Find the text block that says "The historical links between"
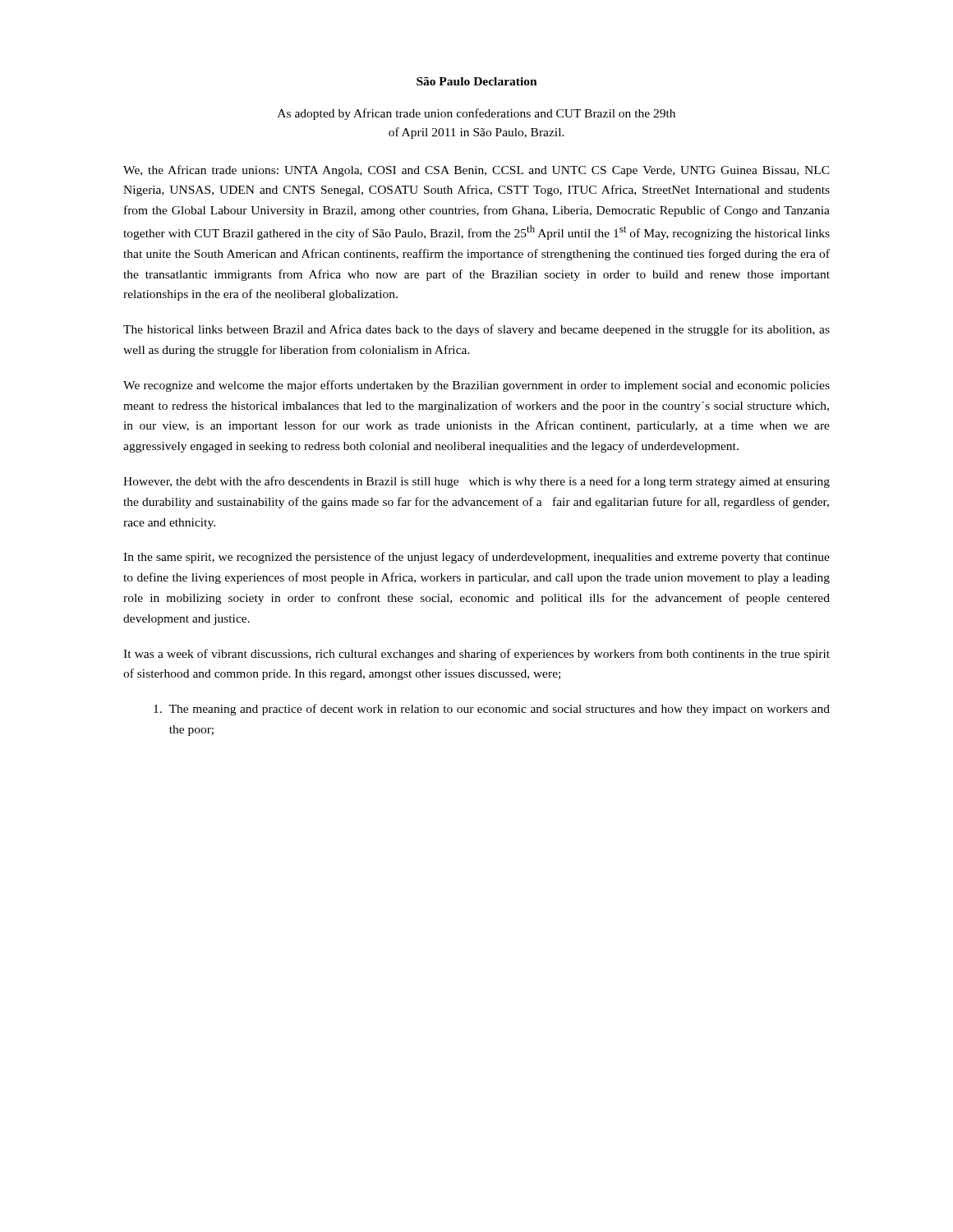953x1232 pixels. (476, 339)
